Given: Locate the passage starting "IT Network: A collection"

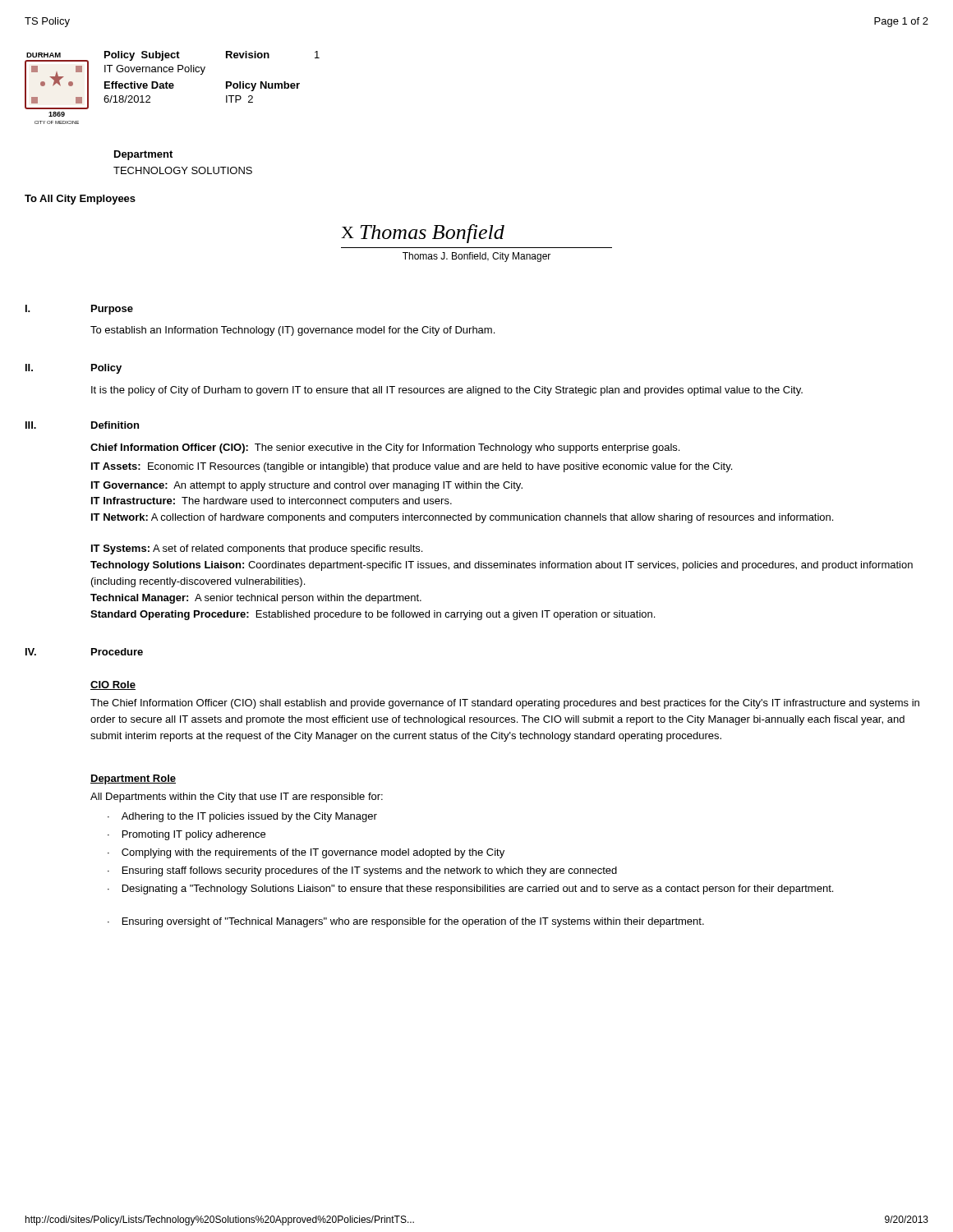Looking at the screenshot, I should point(462,517).
